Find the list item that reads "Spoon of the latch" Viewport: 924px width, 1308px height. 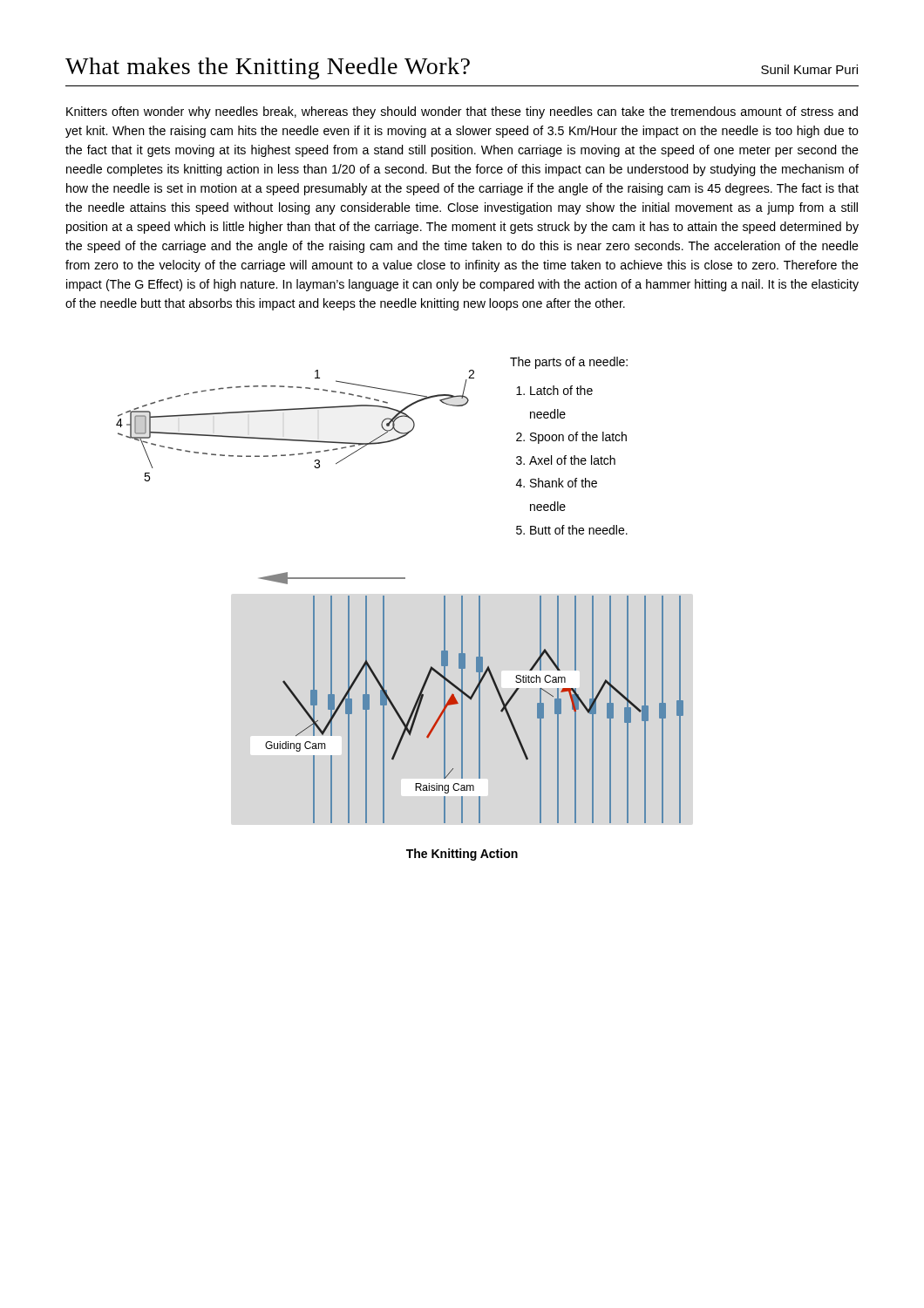click(x=578, y=437)
